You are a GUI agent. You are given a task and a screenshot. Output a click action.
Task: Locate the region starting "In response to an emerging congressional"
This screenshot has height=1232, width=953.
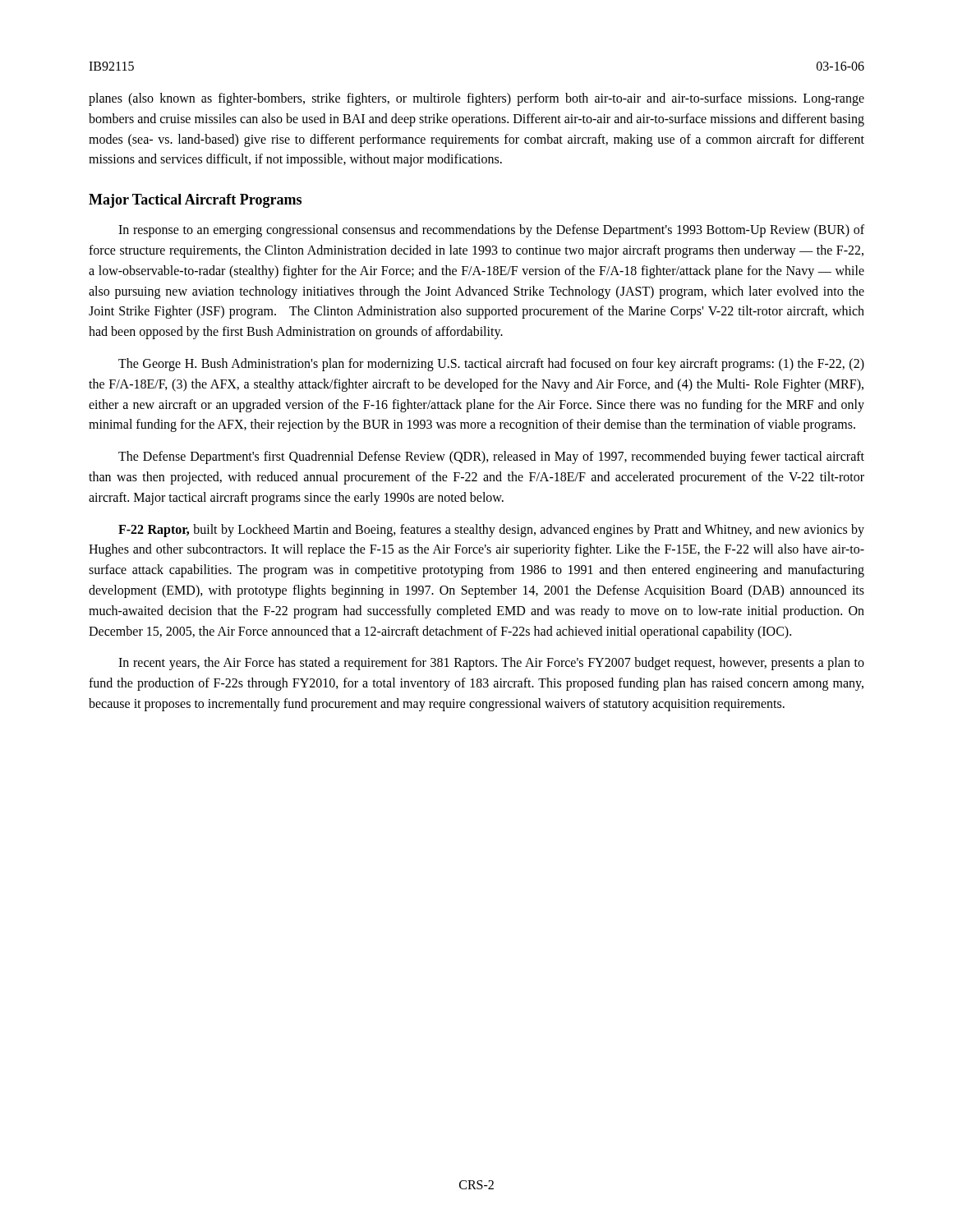click(476, 281)
